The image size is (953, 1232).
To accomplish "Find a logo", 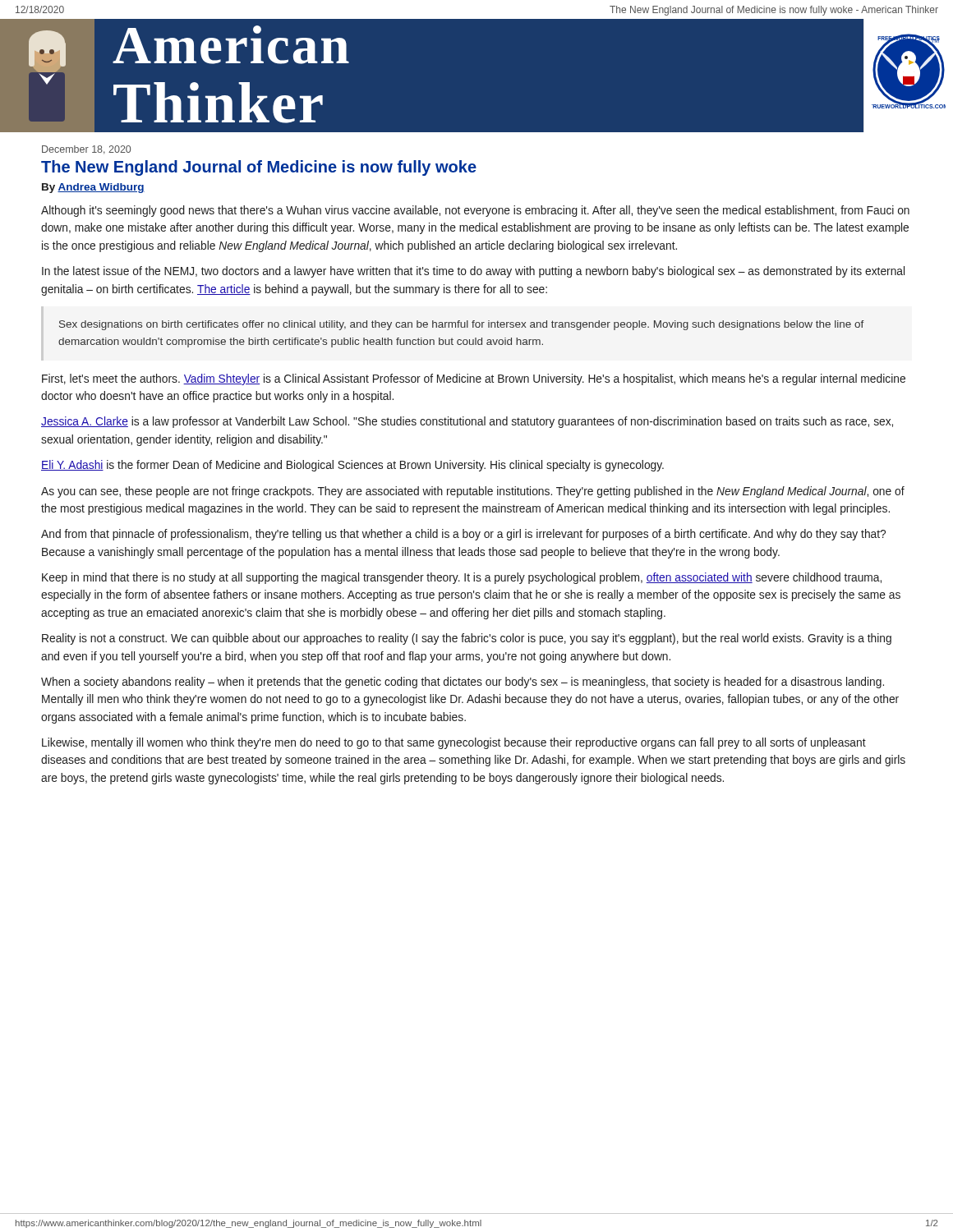I will (x=476, y=76).
